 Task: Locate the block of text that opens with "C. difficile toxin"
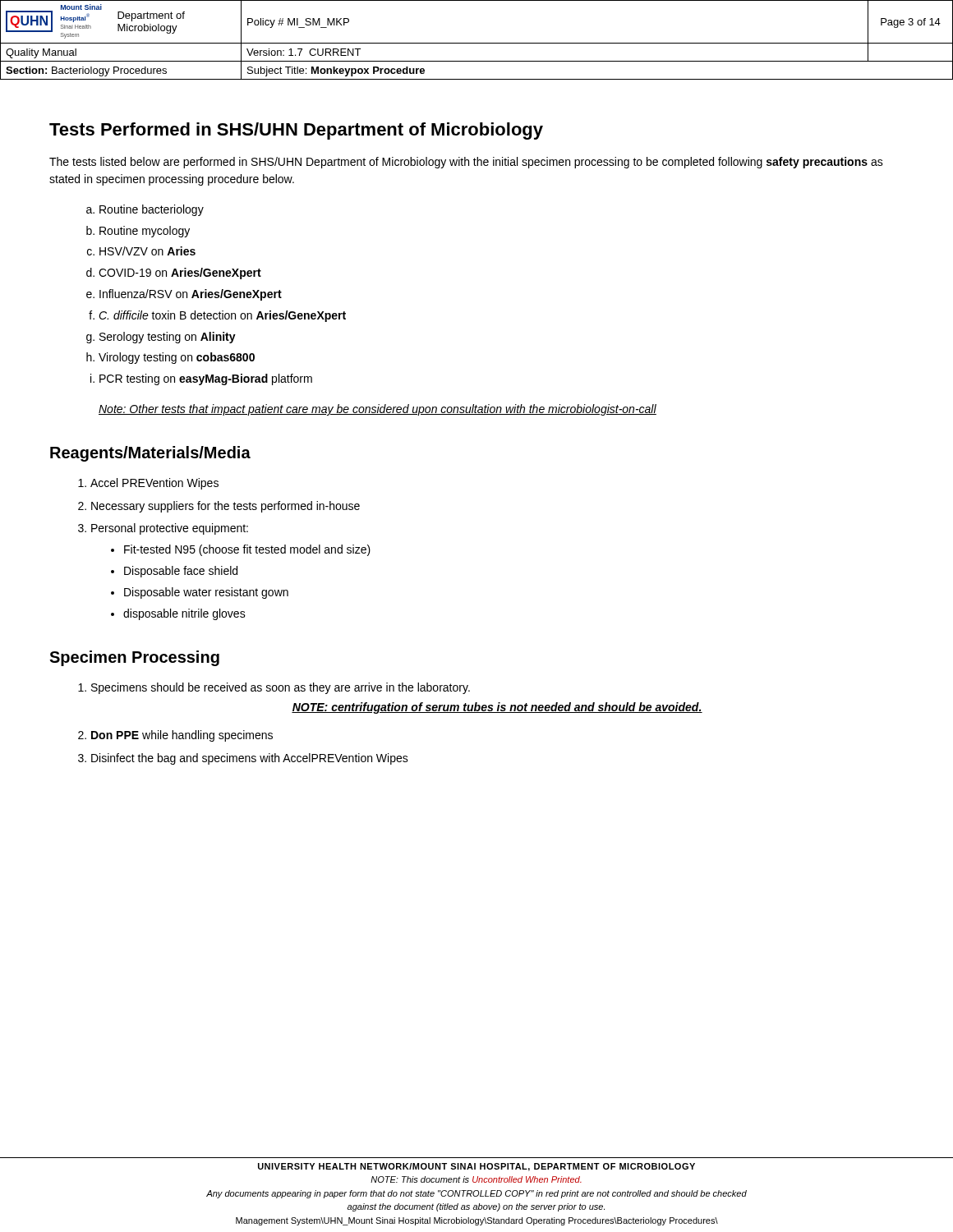click(x=222, y=315)
